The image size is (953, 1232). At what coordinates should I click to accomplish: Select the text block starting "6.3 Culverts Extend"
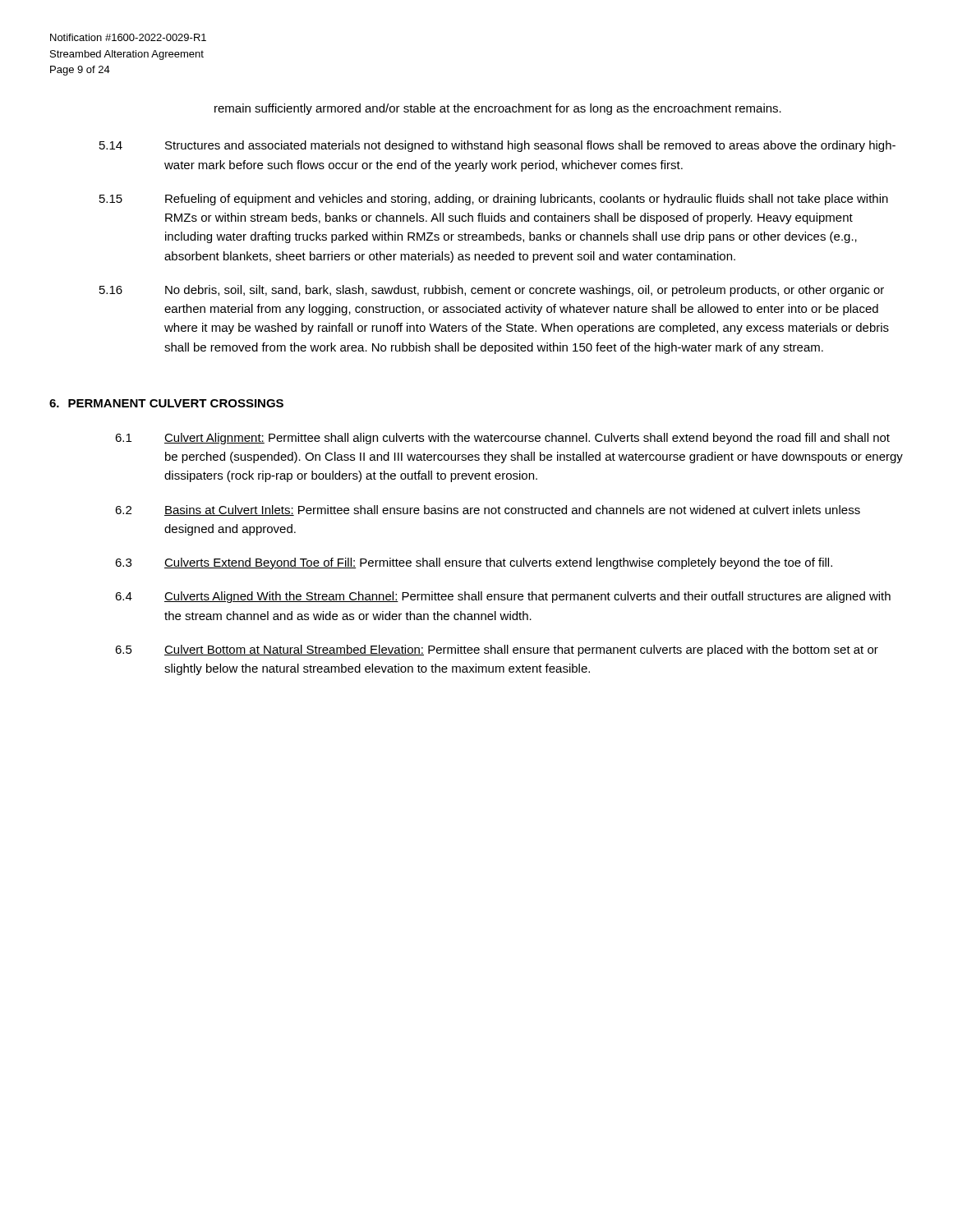(476, 562)
